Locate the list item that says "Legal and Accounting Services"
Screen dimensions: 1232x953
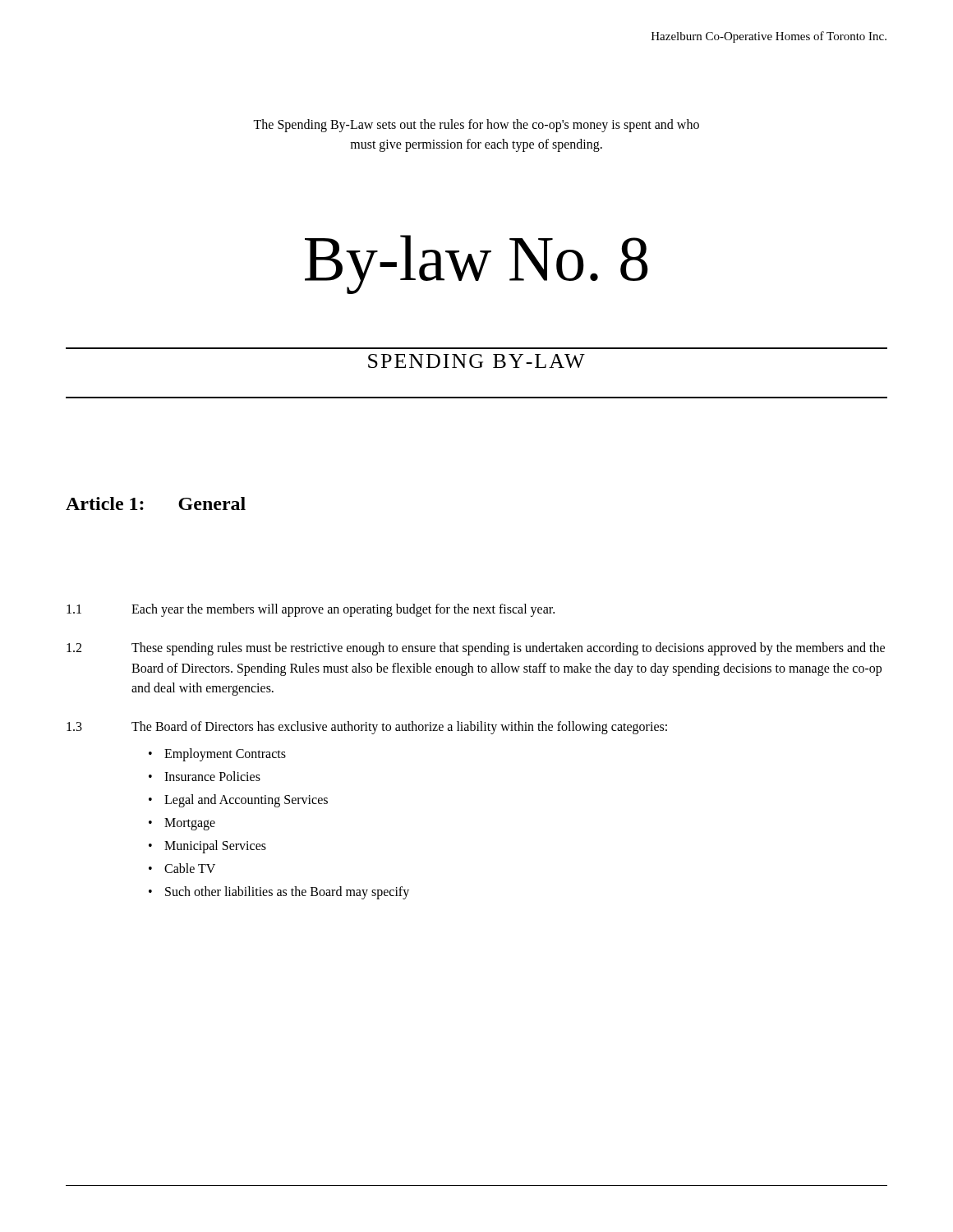click(246, 800)
